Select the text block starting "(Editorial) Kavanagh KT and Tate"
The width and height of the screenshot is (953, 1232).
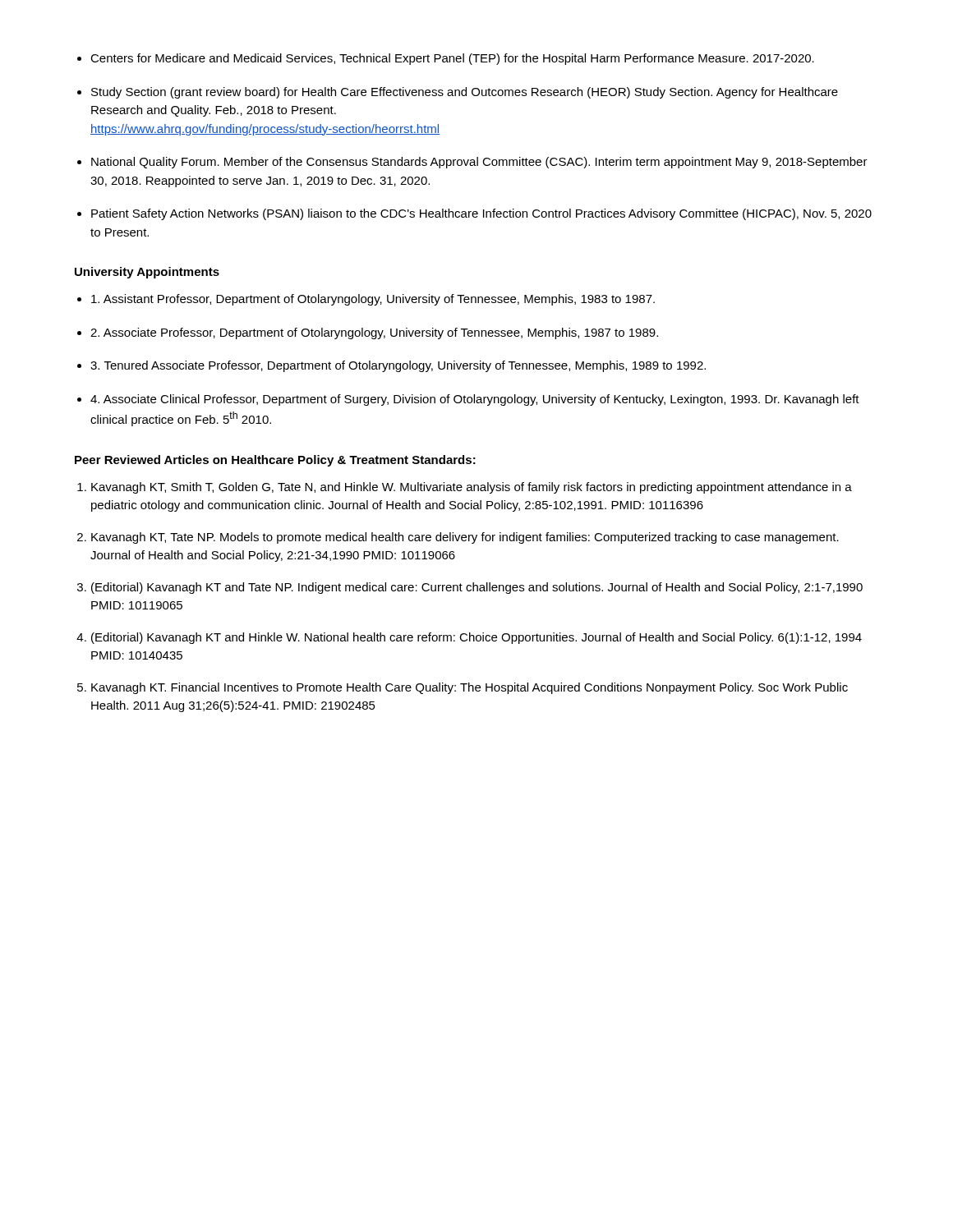[485, 596]
